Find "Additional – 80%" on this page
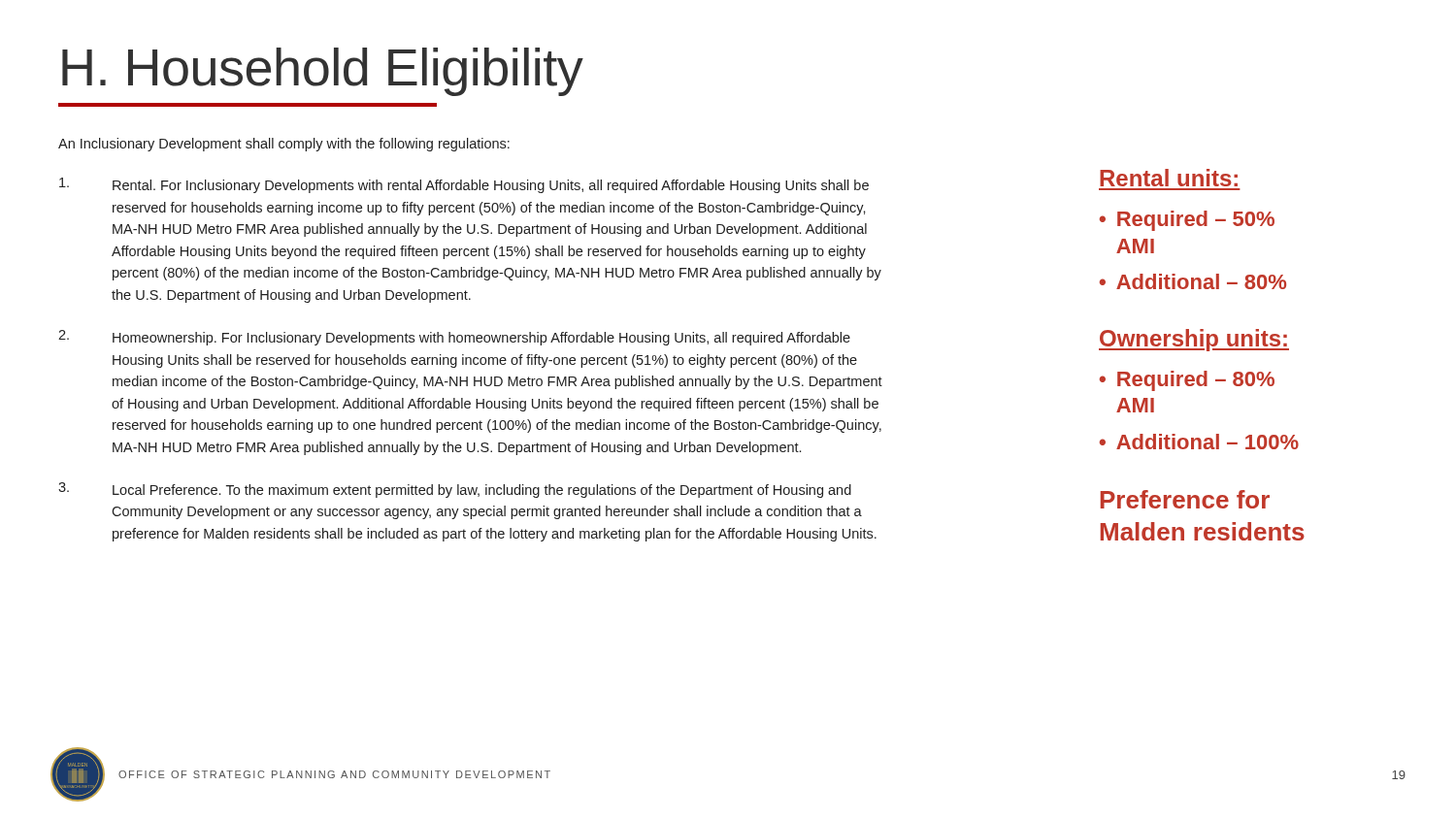1456x819 pixels. tap(1201, 282)
